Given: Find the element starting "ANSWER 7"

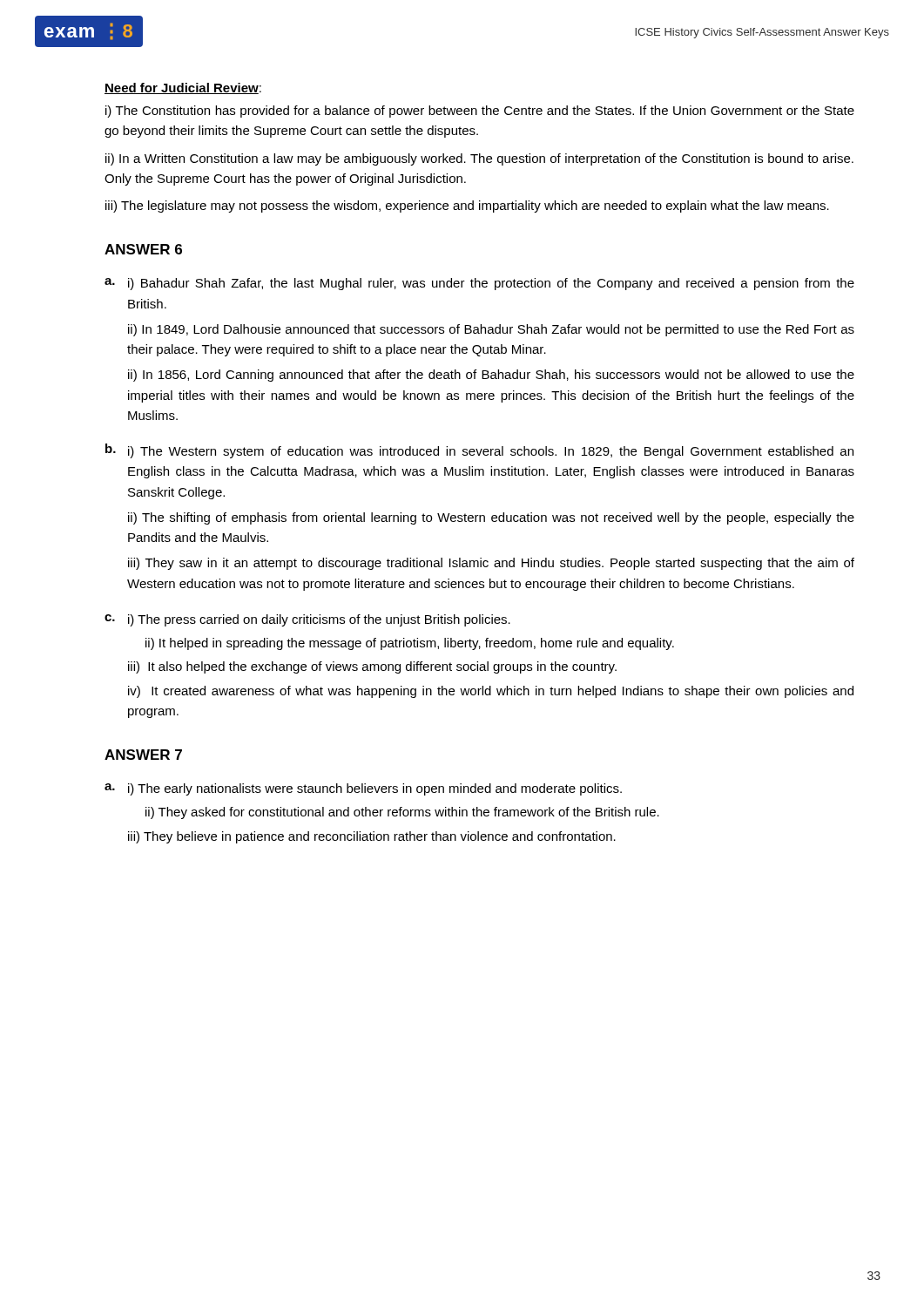Looking at the screenshot, I should [144, 755].
